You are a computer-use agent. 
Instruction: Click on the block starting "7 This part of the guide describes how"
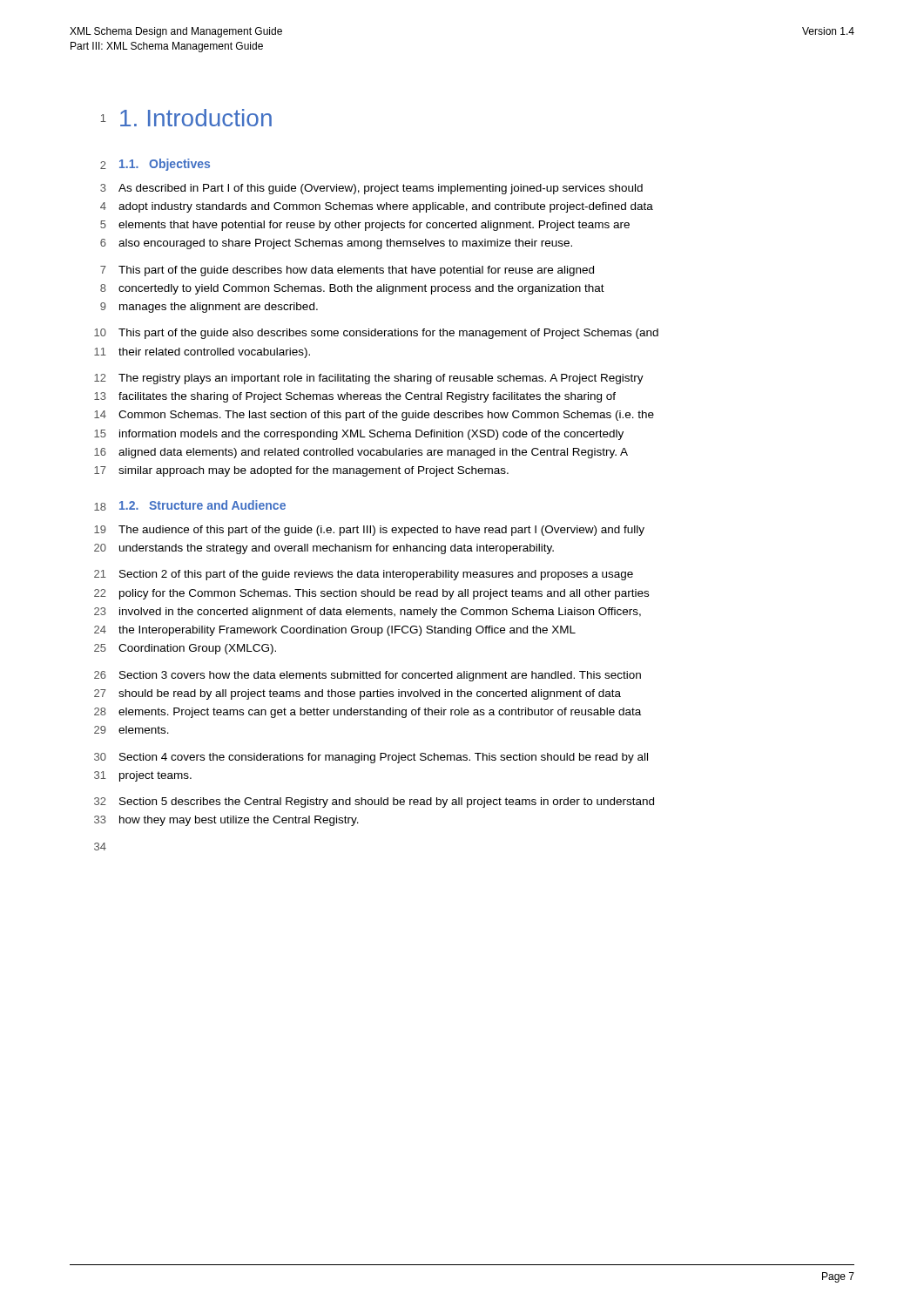click(x=462, y=288)
